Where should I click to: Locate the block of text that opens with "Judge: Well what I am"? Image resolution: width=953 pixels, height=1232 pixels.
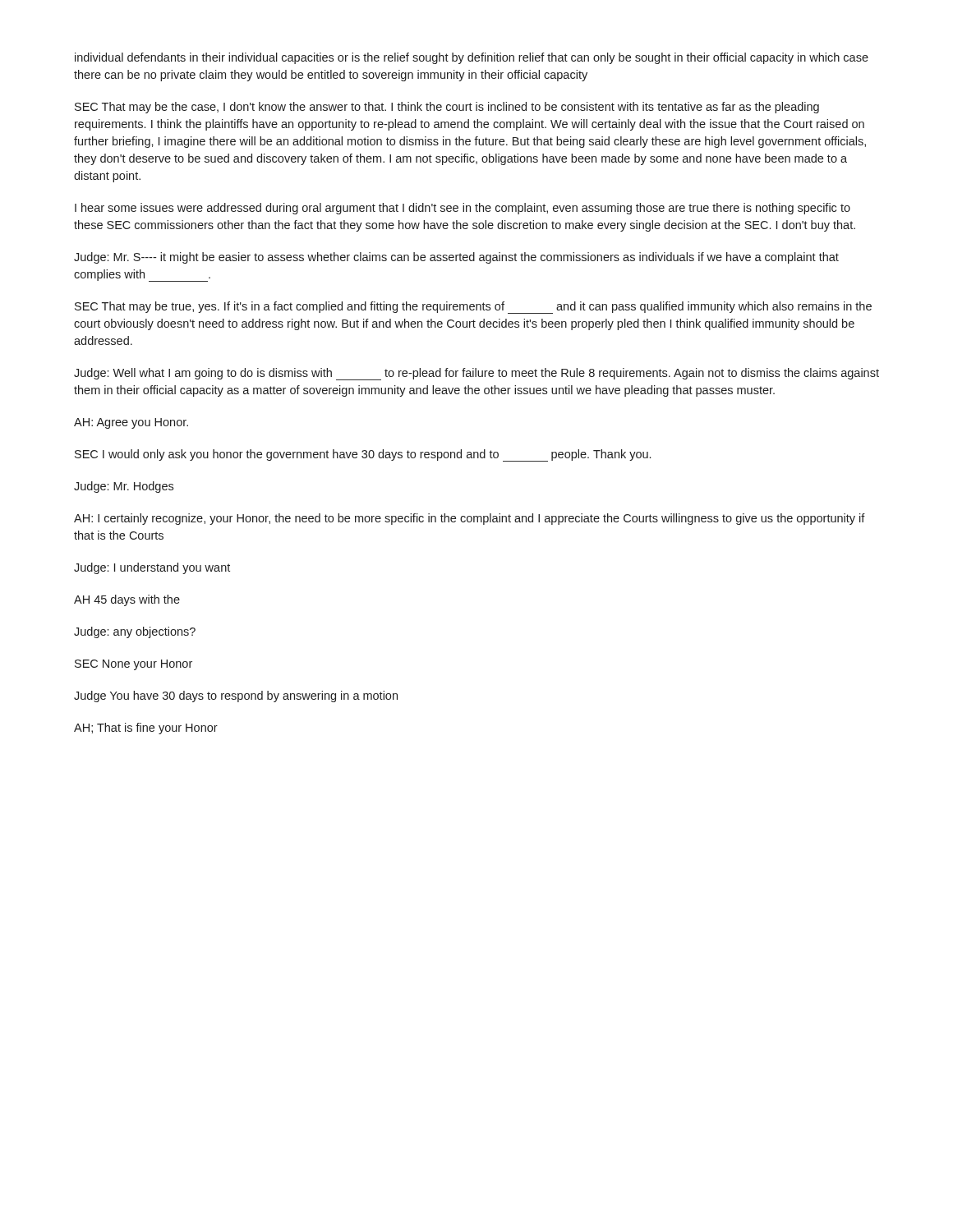476,382
